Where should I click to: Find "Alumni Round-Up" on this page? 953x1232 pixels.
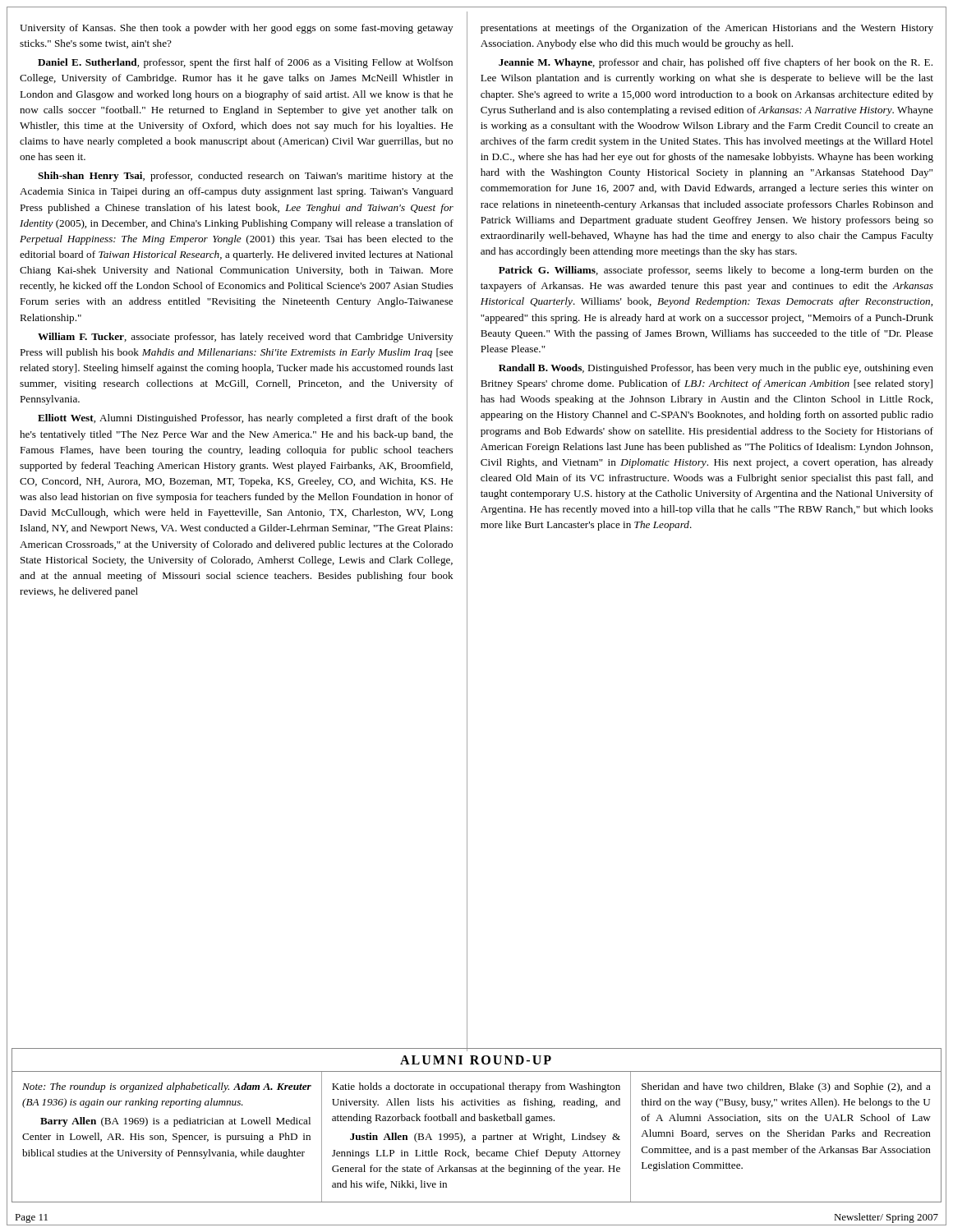click(476, 1060)
